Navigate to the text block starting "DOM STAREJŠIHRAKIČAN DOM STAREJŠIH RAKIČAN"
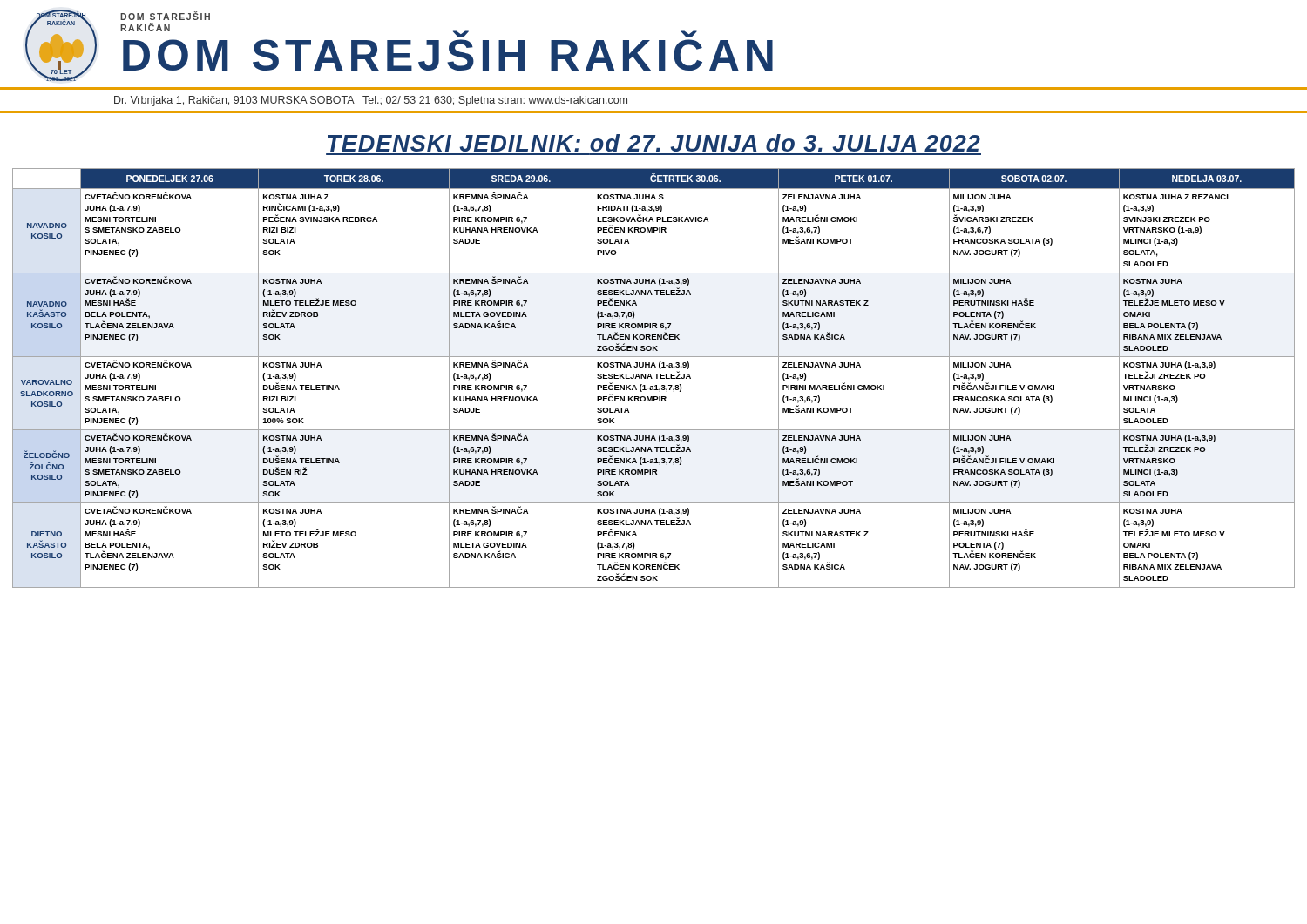 tap(450, 45)
